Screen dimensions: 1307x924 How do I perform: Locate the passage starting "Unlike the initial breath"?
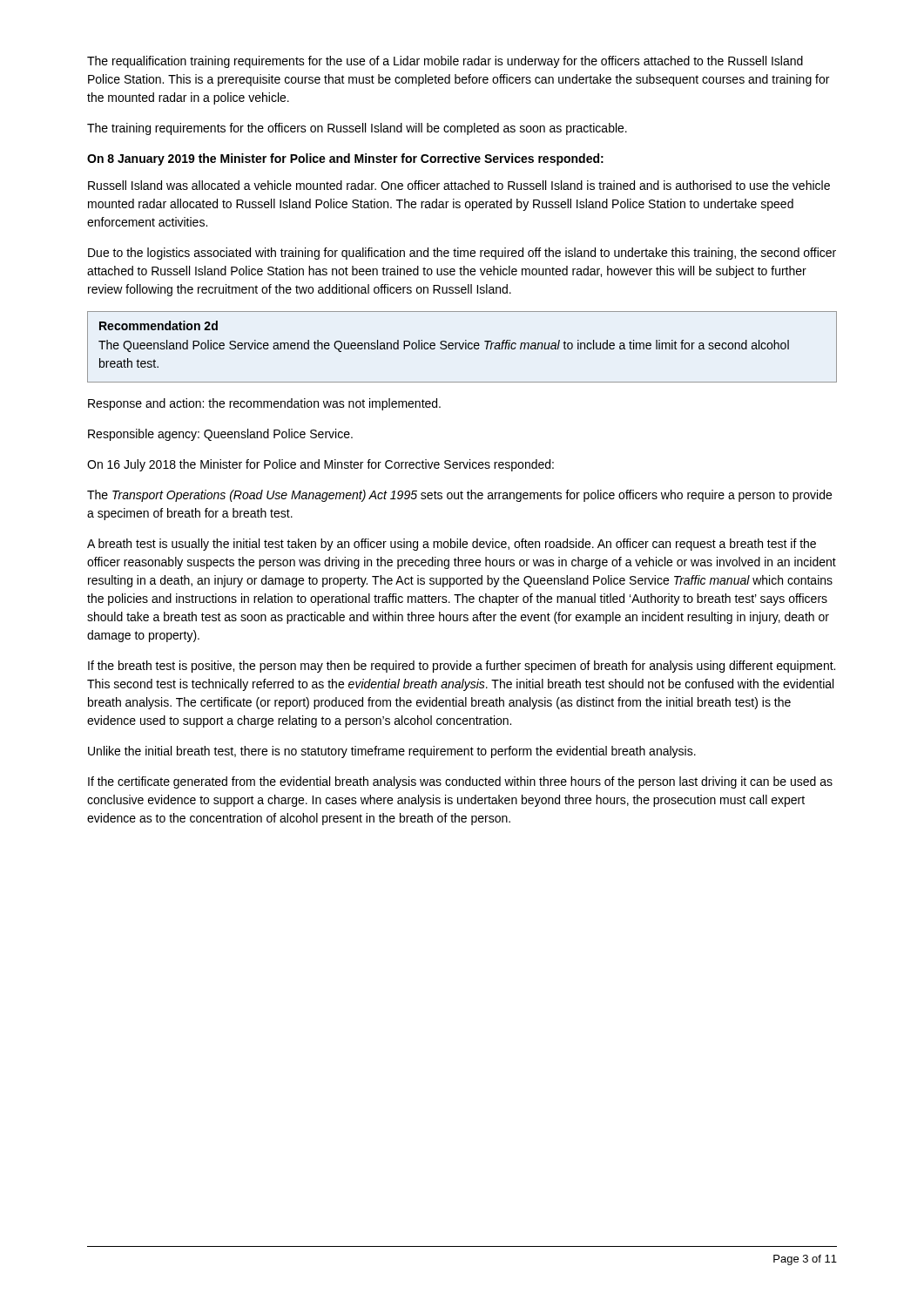pos(392,751)
